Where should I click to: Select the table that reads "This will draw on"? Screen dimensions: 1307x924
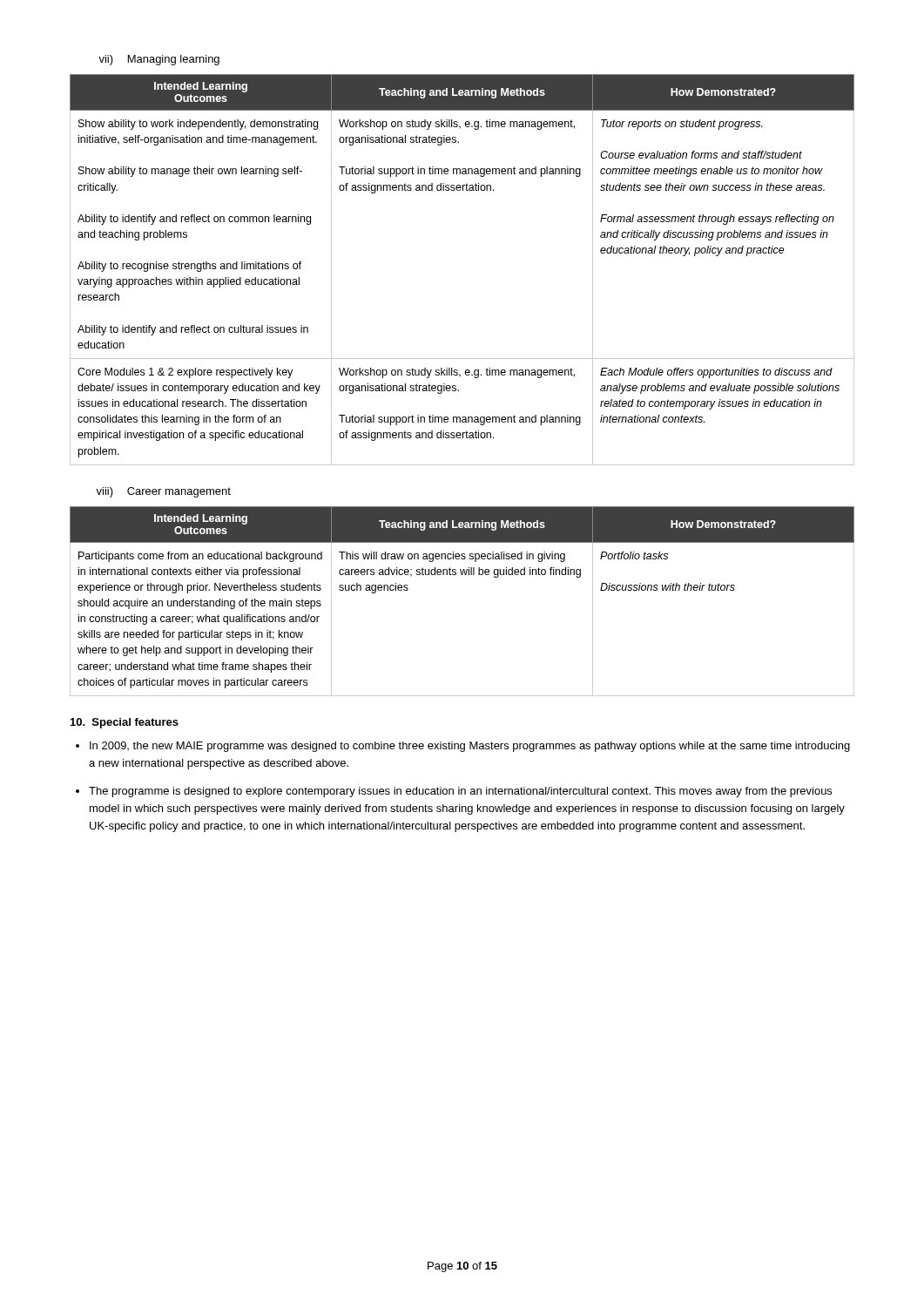(462, 601)
